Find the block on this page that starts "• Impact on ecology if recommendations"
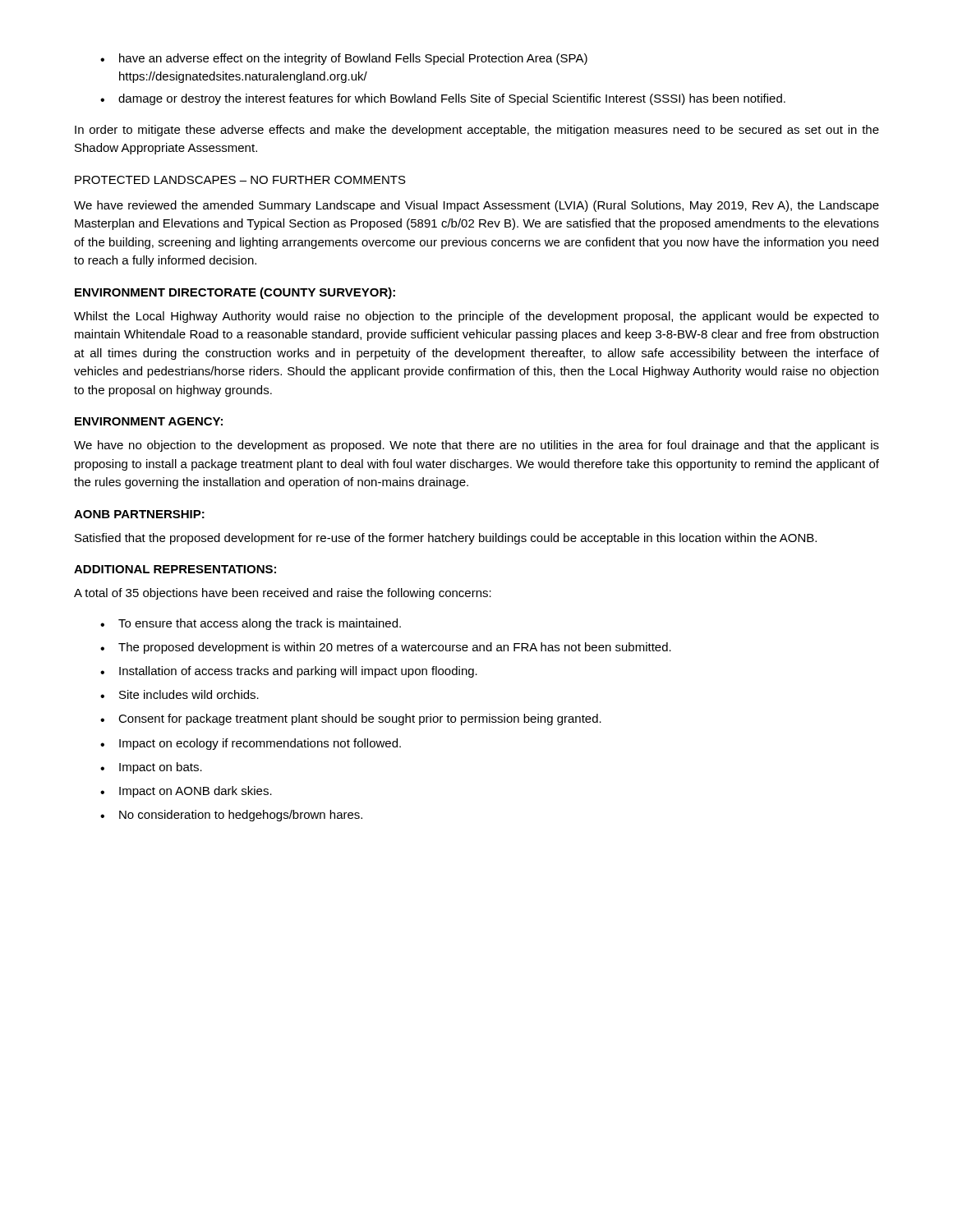953x1232 pixels. tap(251, 744)
